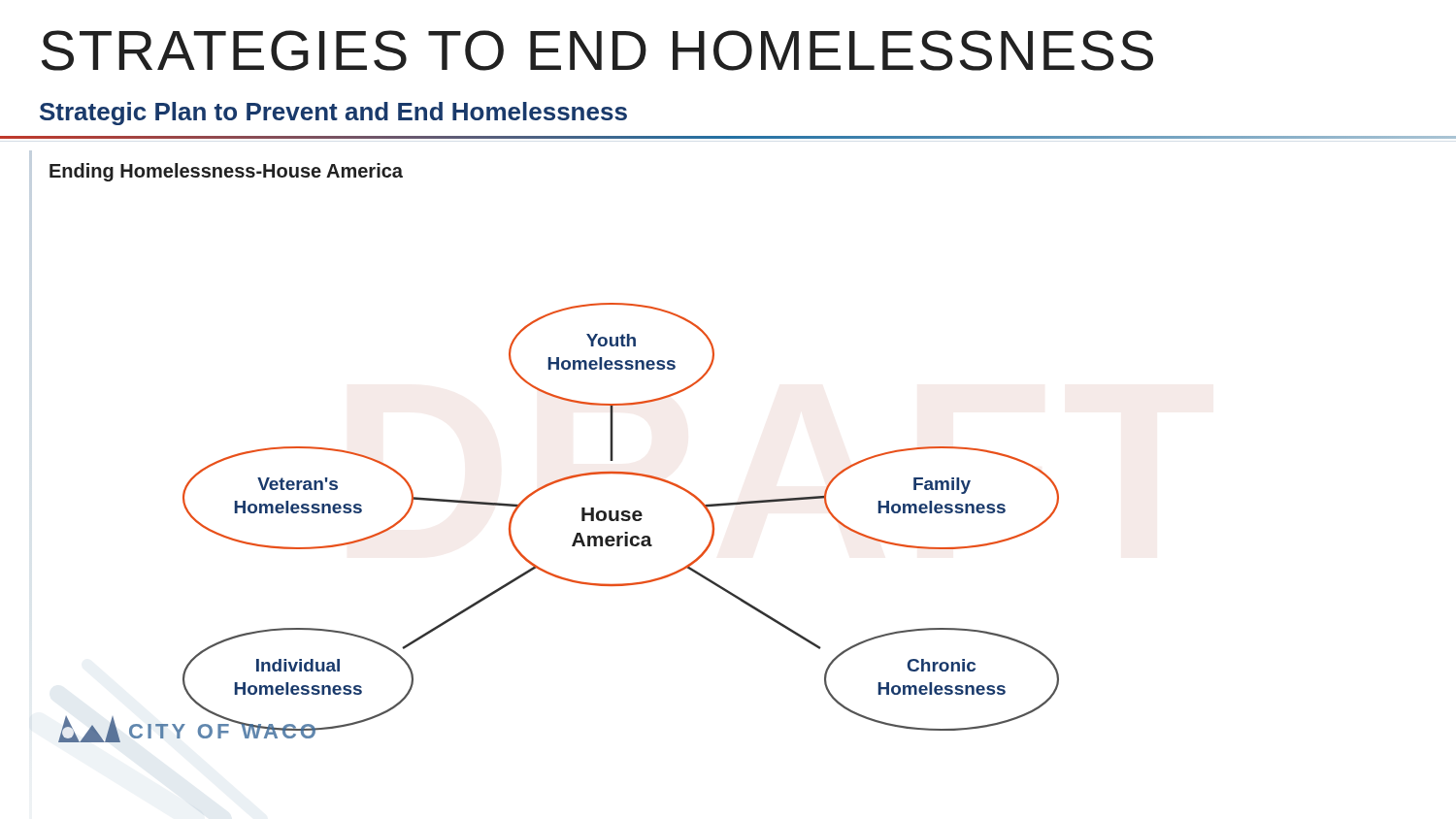Click on the flowchart
The image size is (1456, 819).
743,485
